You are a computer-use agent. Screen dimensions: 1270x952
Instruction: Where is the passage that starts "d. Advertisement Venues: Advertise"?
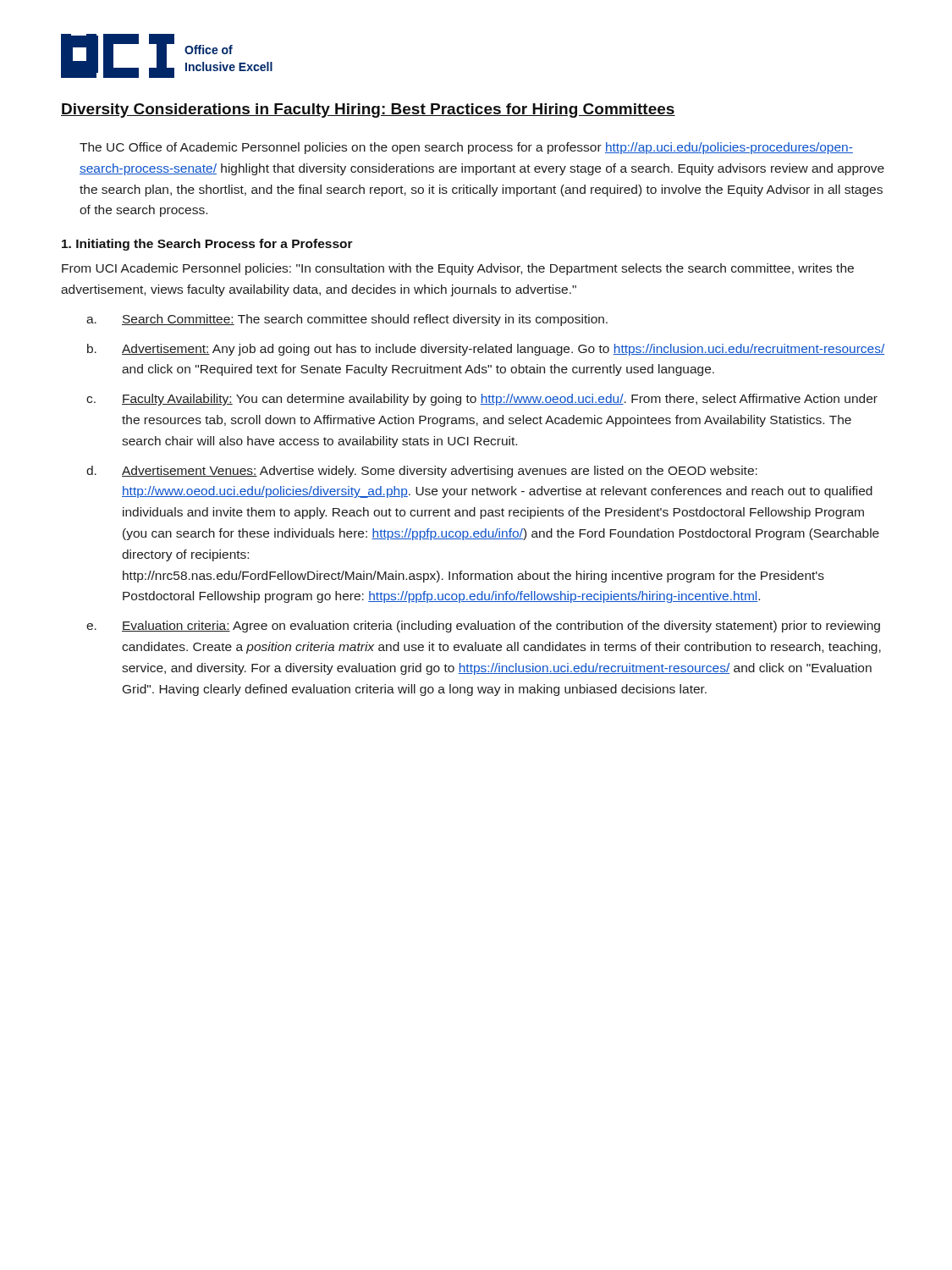[x=476, y=534]
